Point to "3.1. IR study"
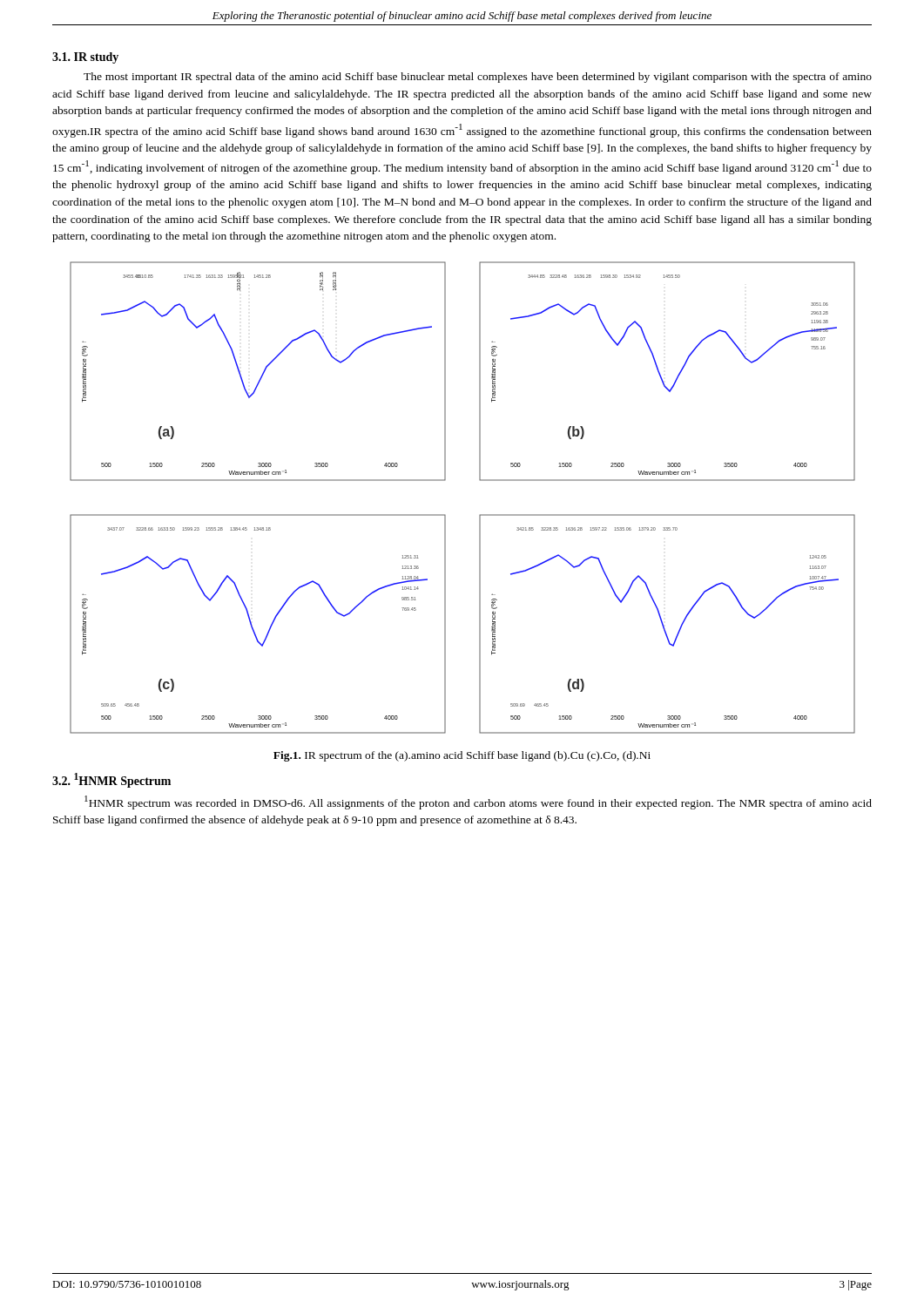This screenshot has width=924, height=1307. point(85,57)
